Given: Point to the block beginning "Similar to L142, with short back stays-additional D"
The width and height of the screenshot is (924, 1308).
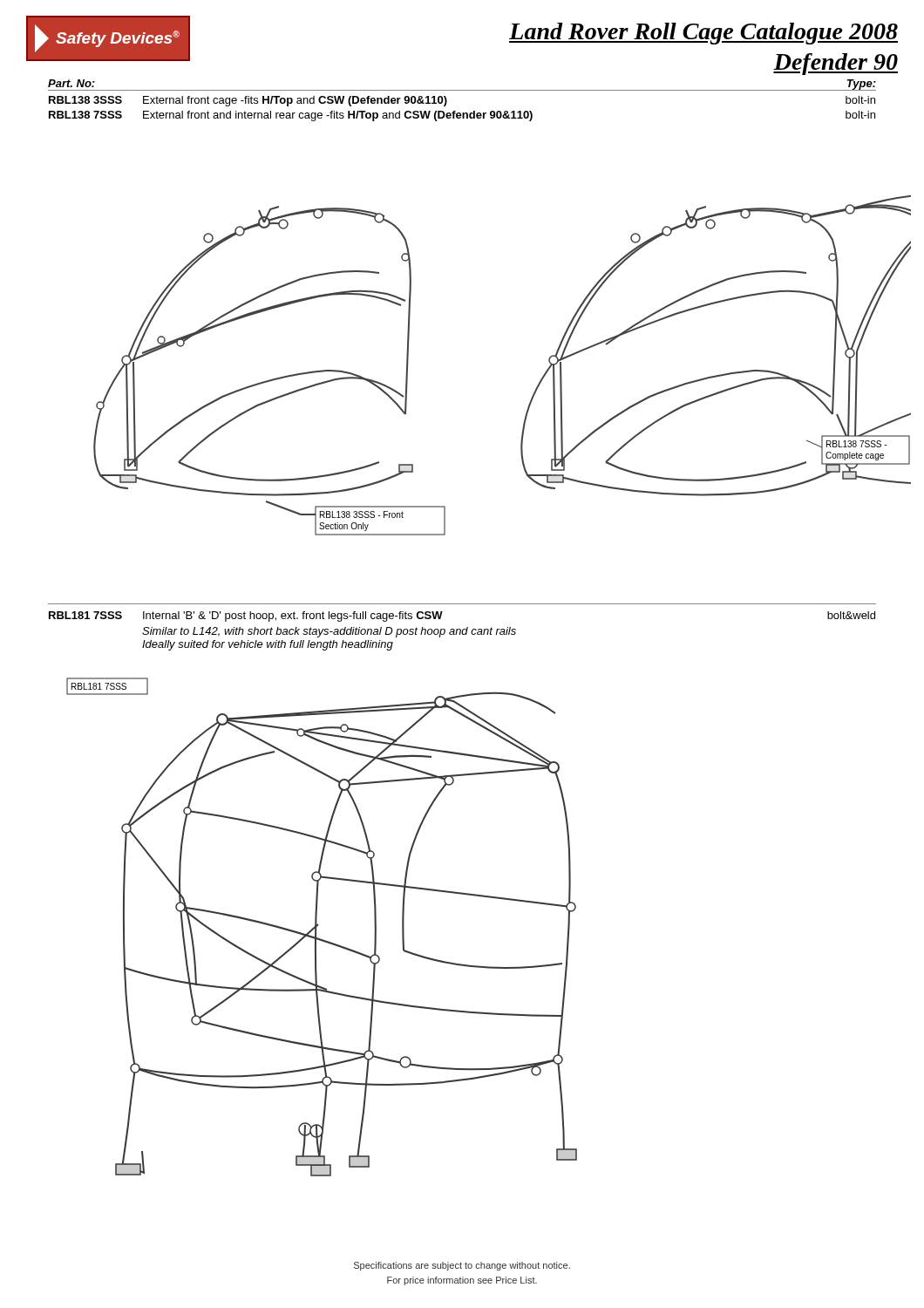Looking at the screenshot, I should pos(509,637).
